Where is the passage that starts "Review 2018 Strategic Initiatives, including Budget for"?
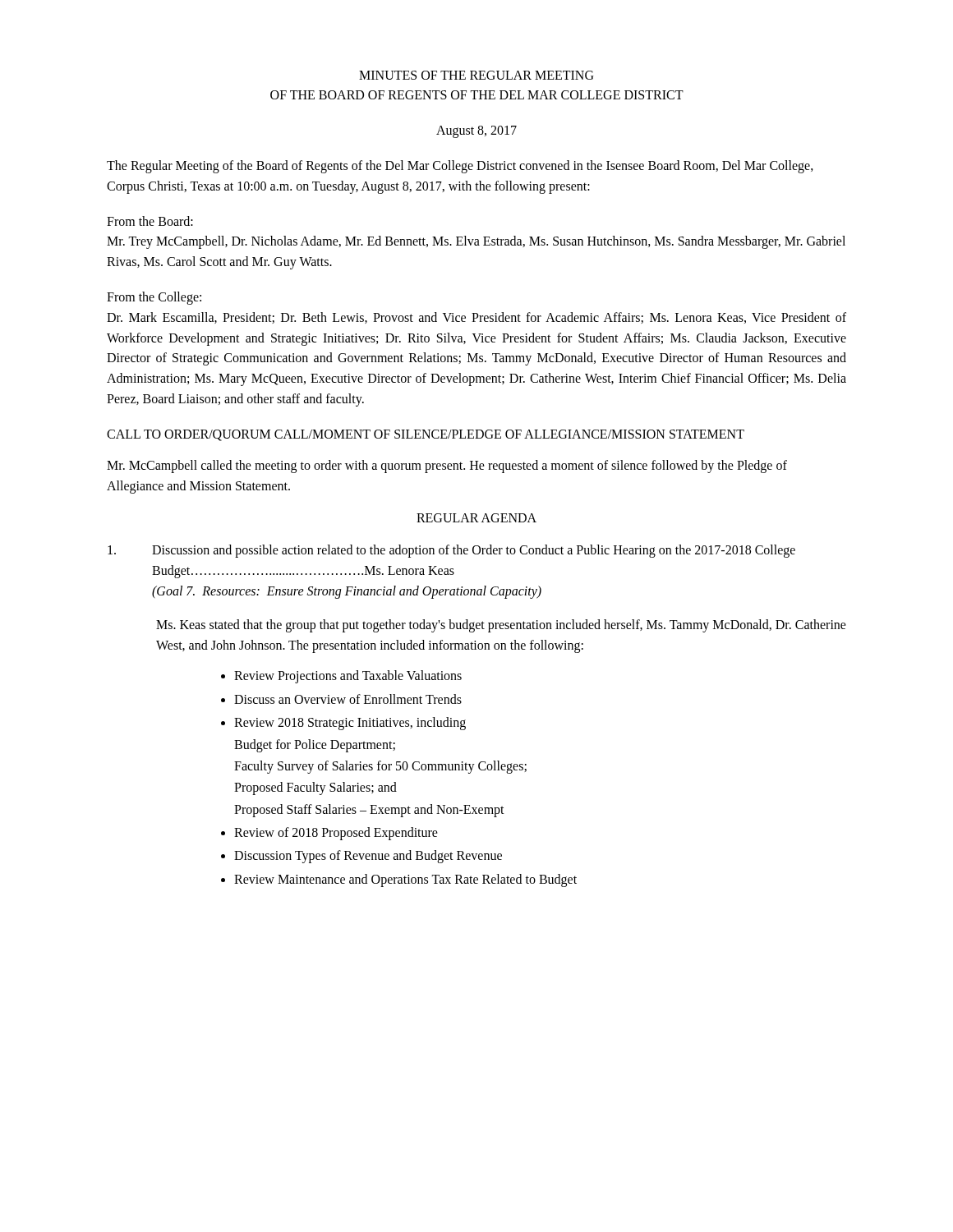The height and width of the screenshot is (1232, 953). coord(350,724)
